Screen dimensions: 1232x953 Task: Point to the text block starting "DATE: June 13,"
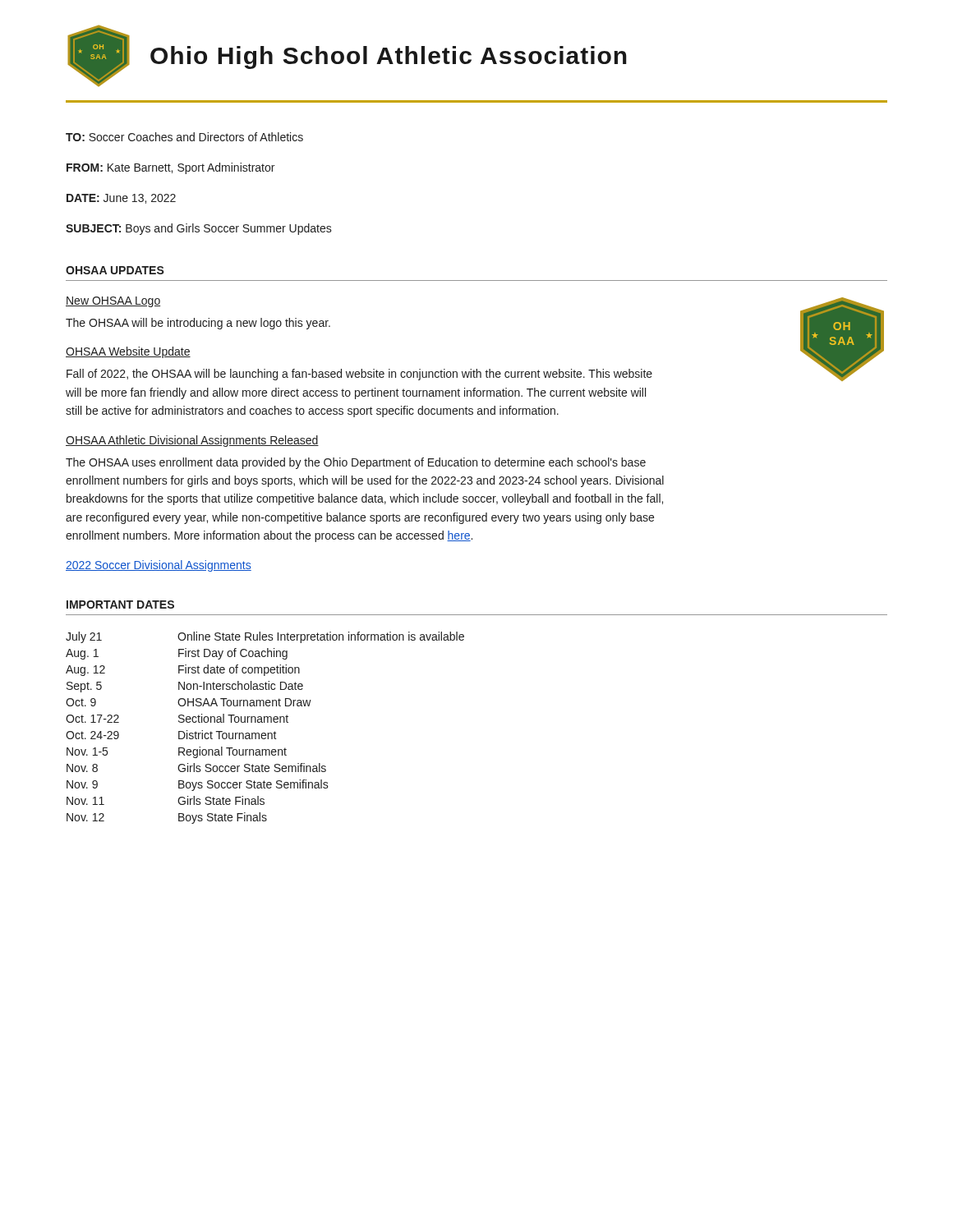click(121, 198)
